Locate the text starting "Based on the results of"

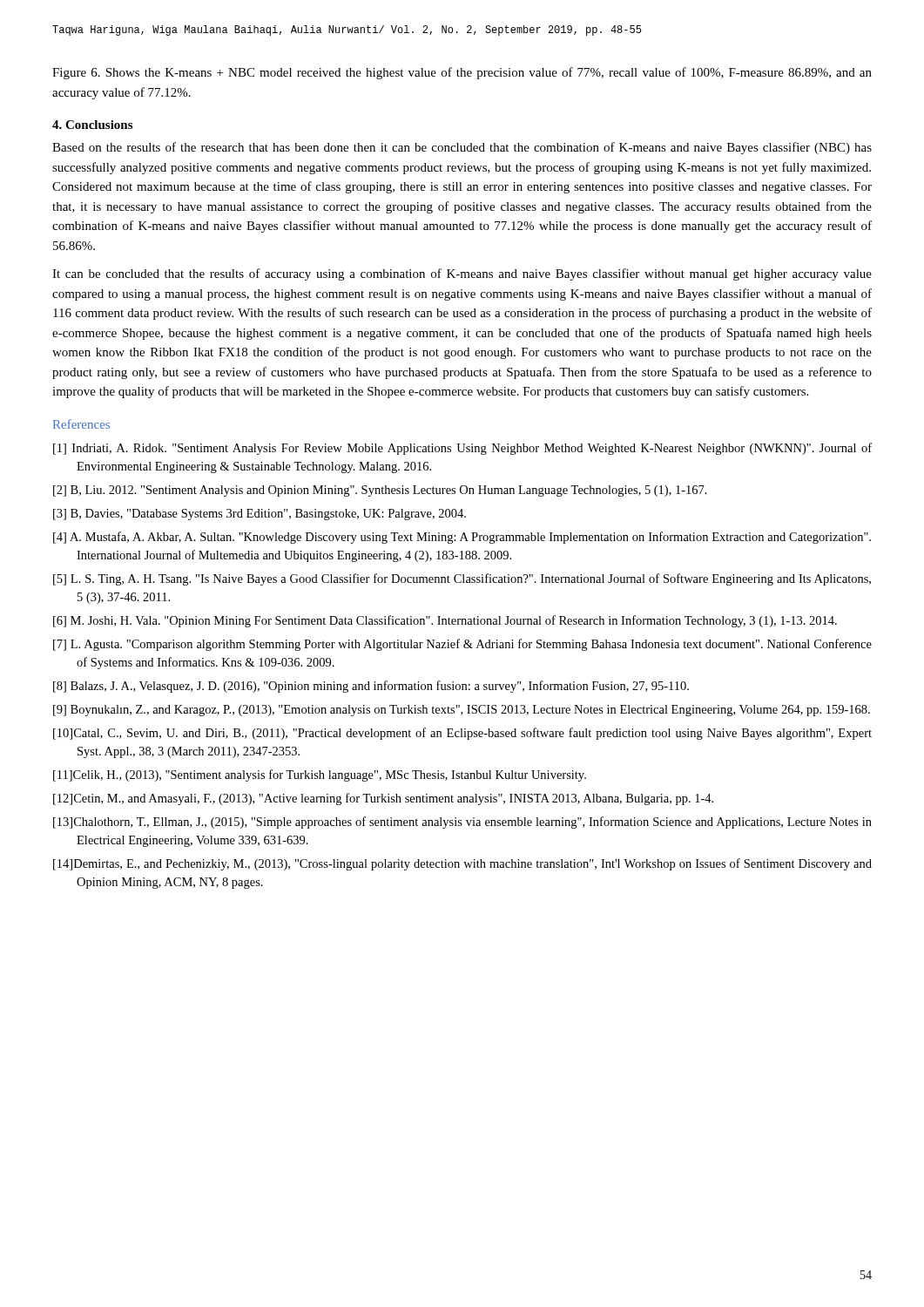coord(462,196)
